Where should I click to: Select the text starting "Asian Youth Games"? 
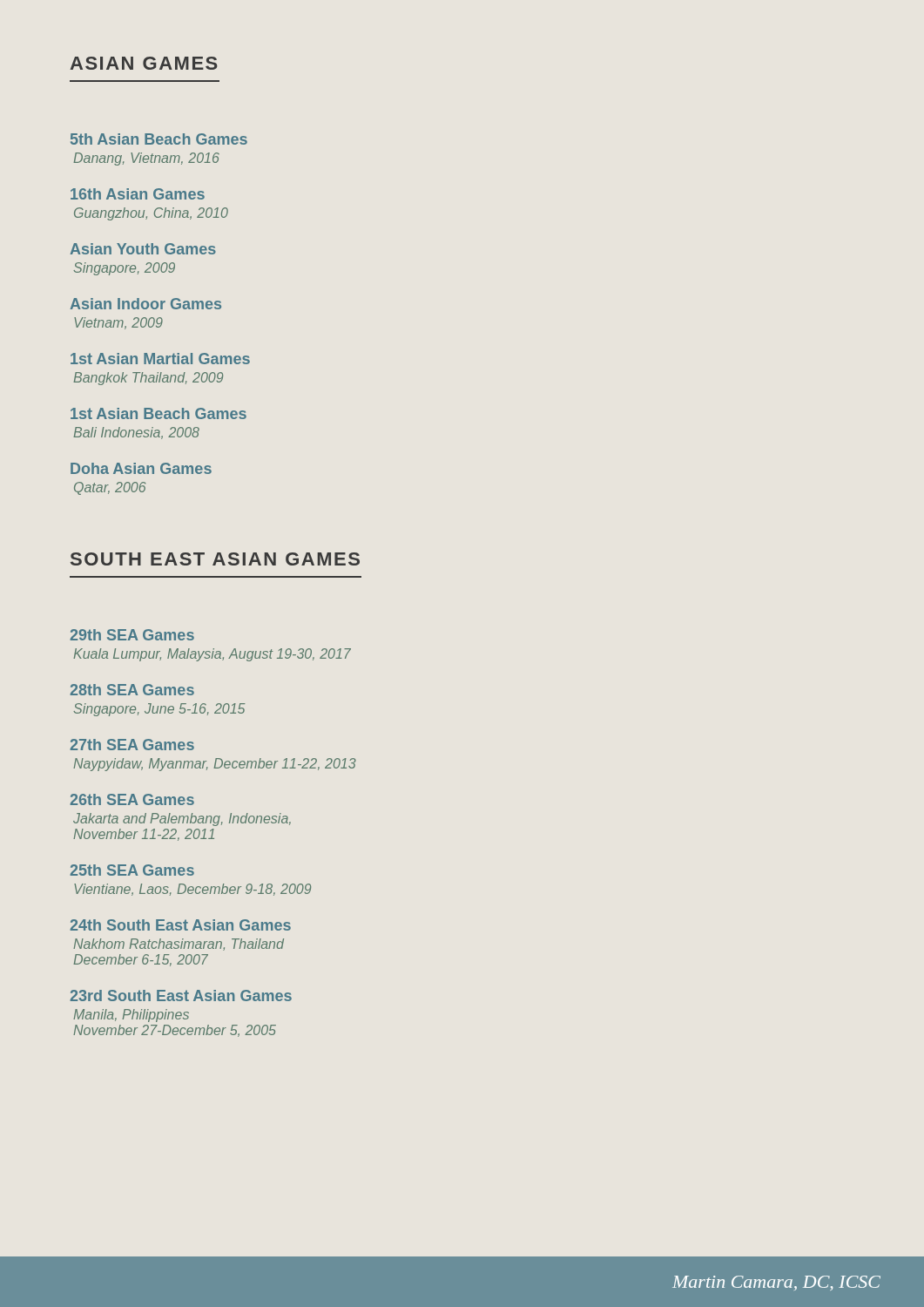(x=143, y=249)
